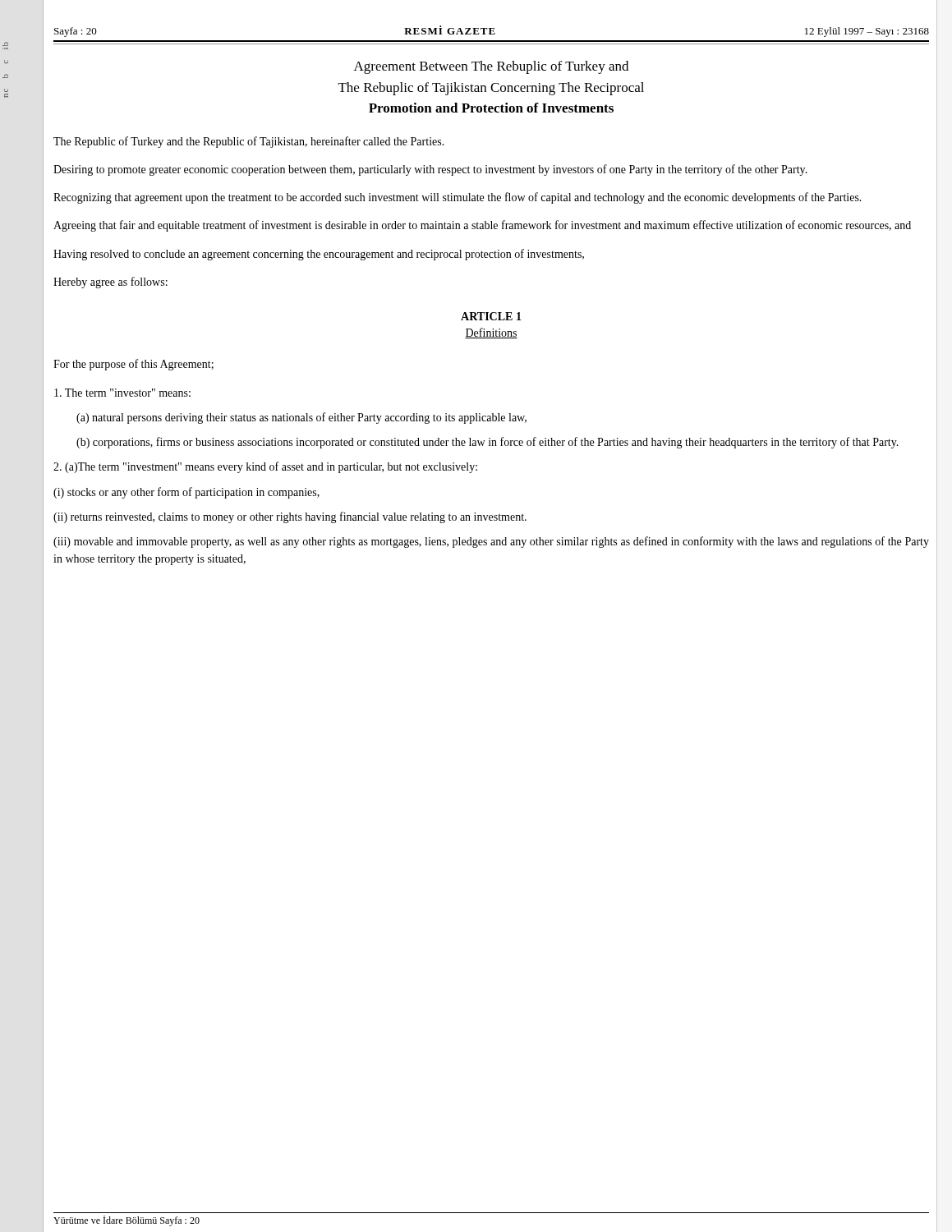Click on the list item with the text "(a) natural persons deriving their status as"

[x=302, y=418]
